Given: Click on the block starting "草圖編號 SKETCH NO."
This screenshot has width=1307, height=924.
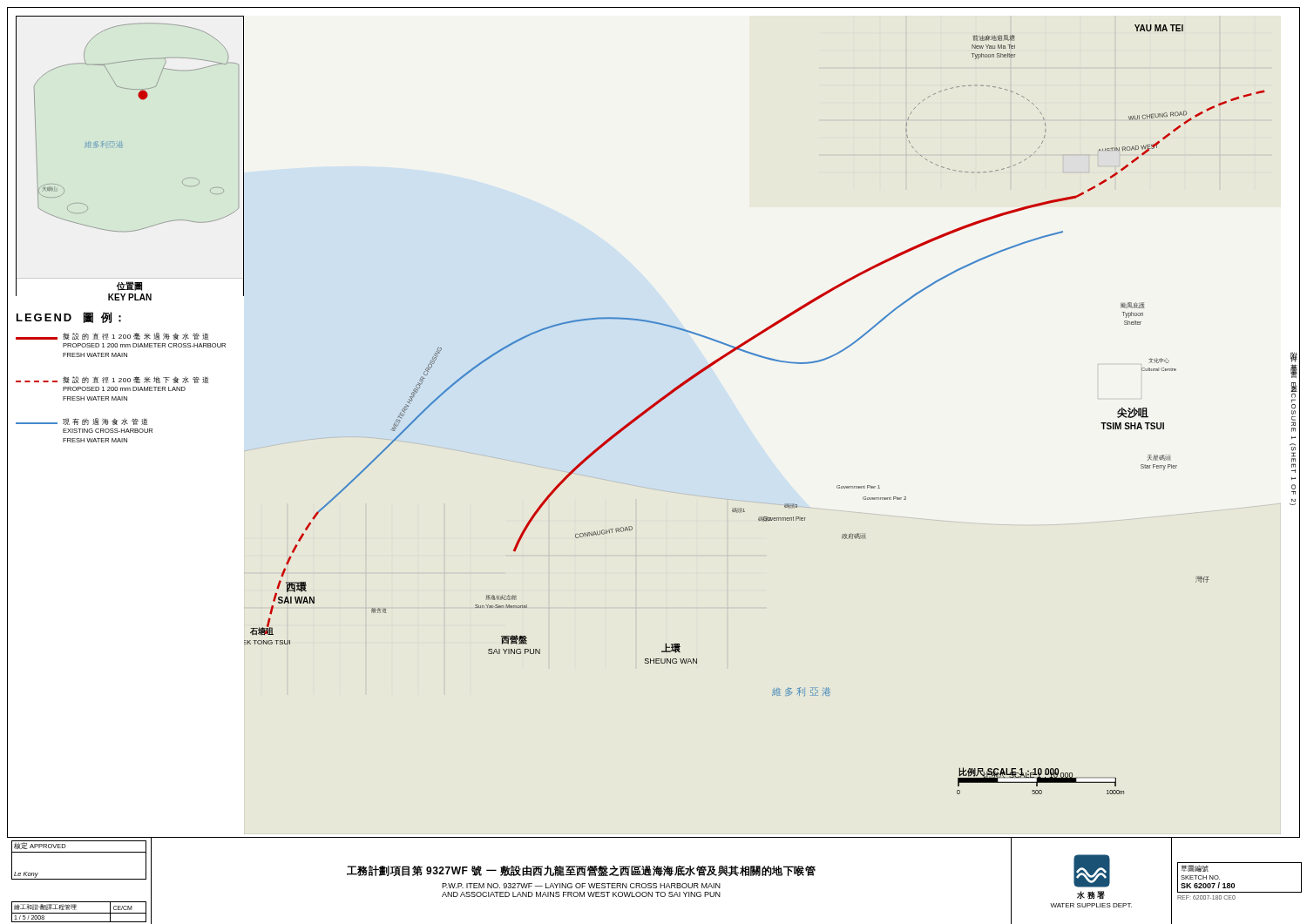Looking at the screenshot, I should [x=1239, y=881].
